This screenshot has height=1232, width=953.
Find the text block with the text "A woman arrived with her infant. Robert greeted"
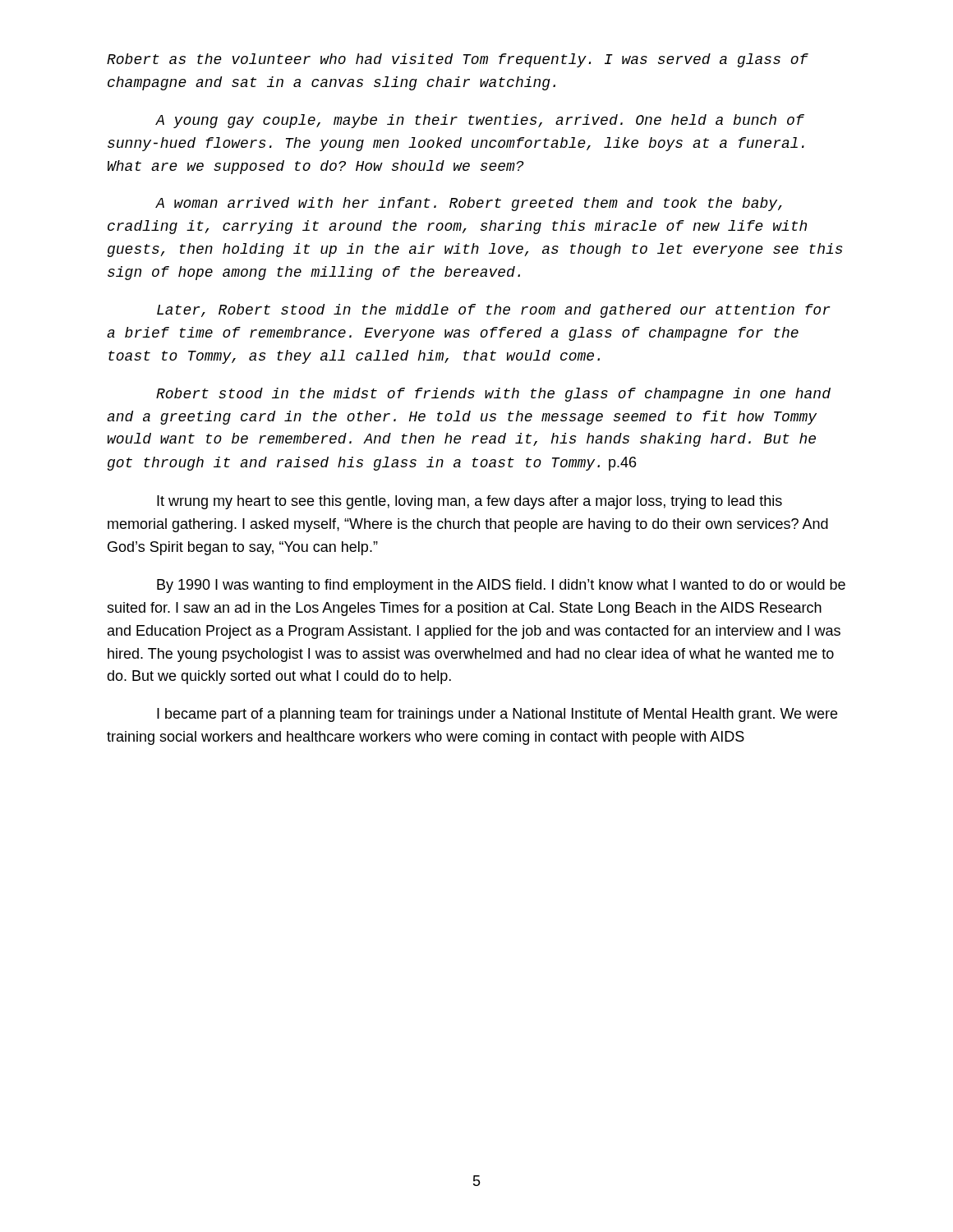[475, 238]
